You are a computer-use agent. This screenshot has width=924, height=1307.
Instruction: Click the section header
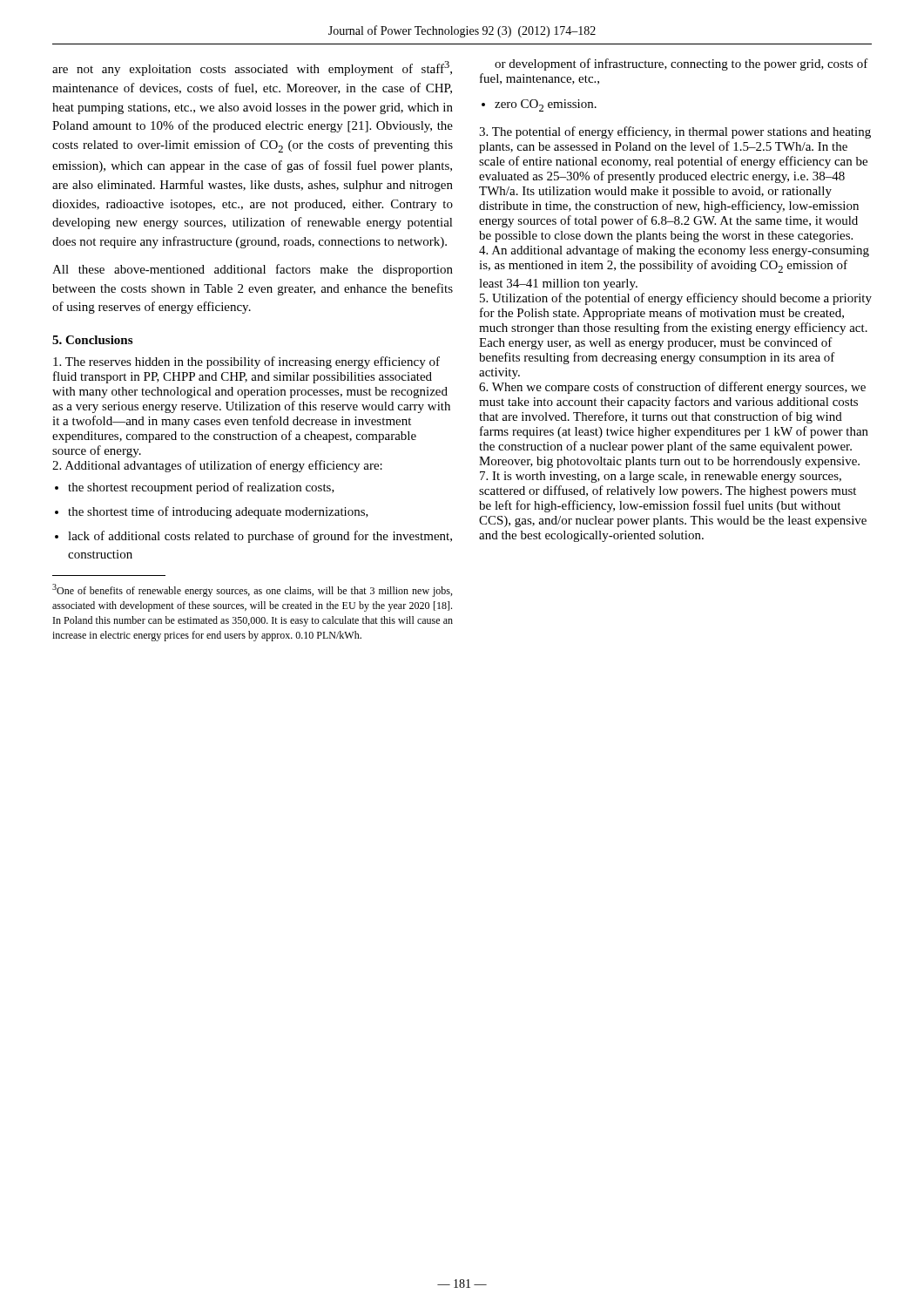click(x=93, y=340)
